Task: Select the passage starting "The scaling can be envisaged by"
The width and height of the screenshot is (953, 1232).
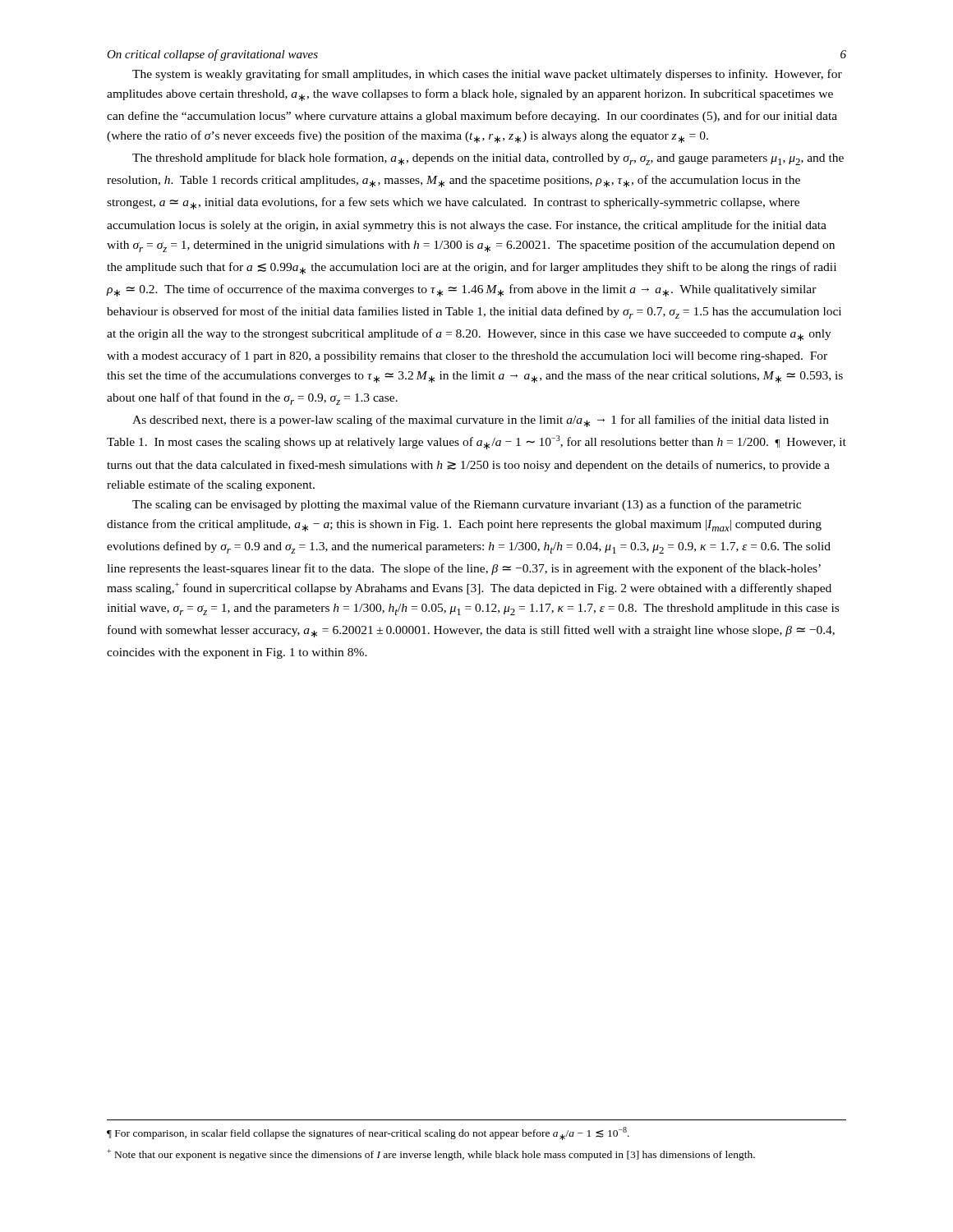Action: 476,578
